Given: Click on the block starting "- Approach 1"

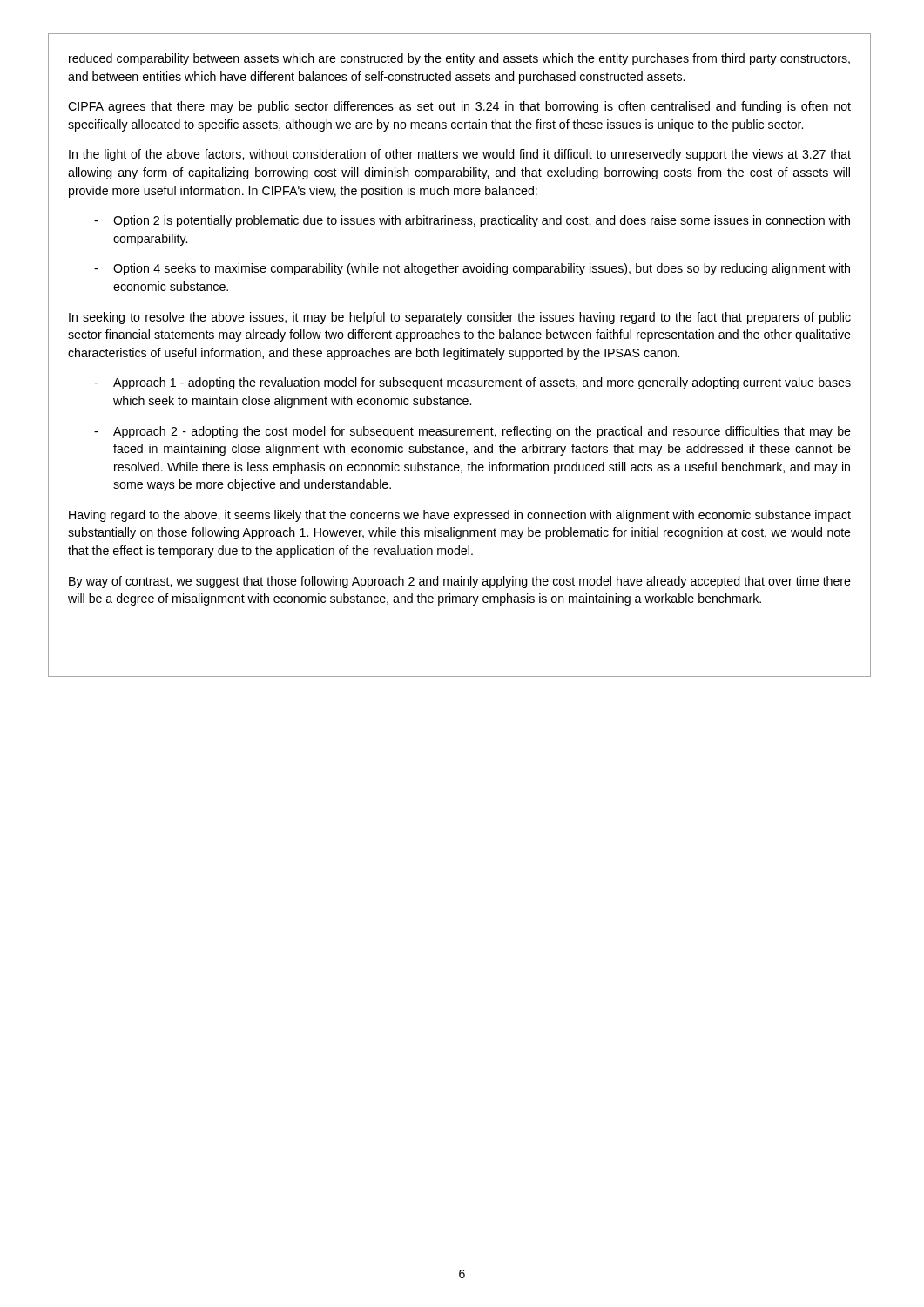Looking at the screenshot, I should coord(472,392).
